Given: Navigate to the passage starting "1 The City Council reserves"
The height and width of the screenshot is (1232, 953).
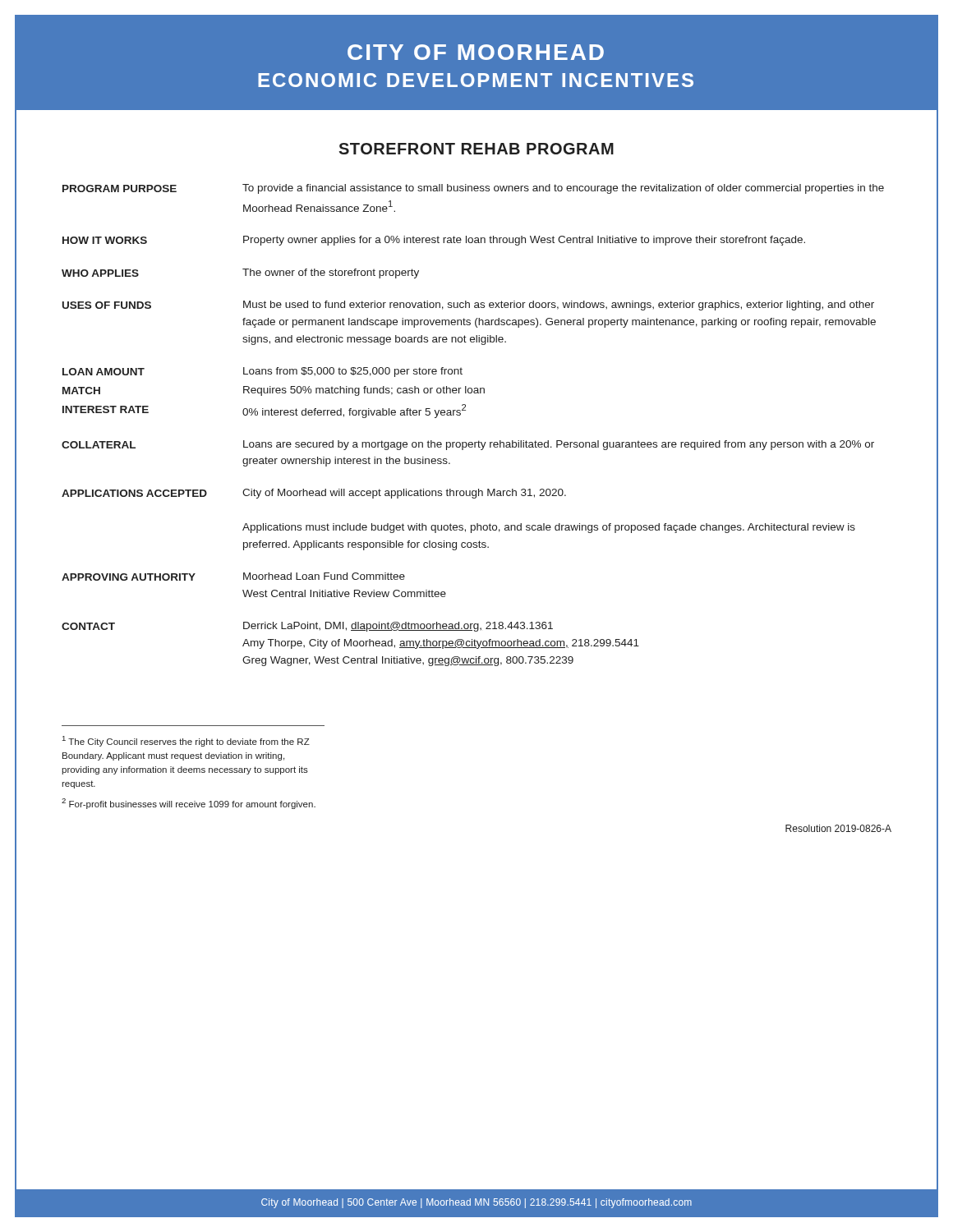Looking at the screenshot, I should [193, 772].
